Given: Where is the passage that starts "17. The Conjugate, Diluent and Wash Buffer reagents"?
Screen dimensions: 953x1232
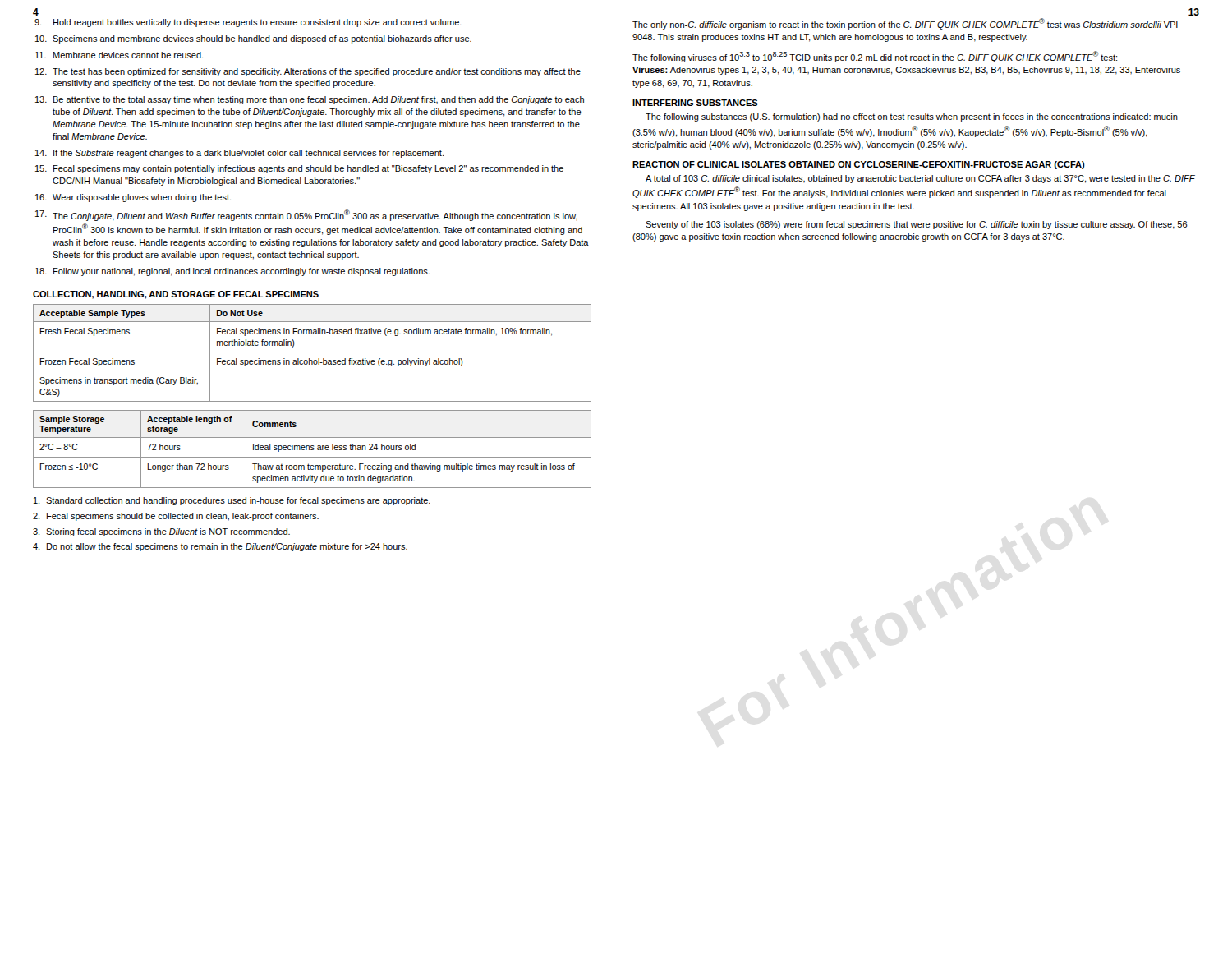Looking at the screenshot, I should 321,234.
